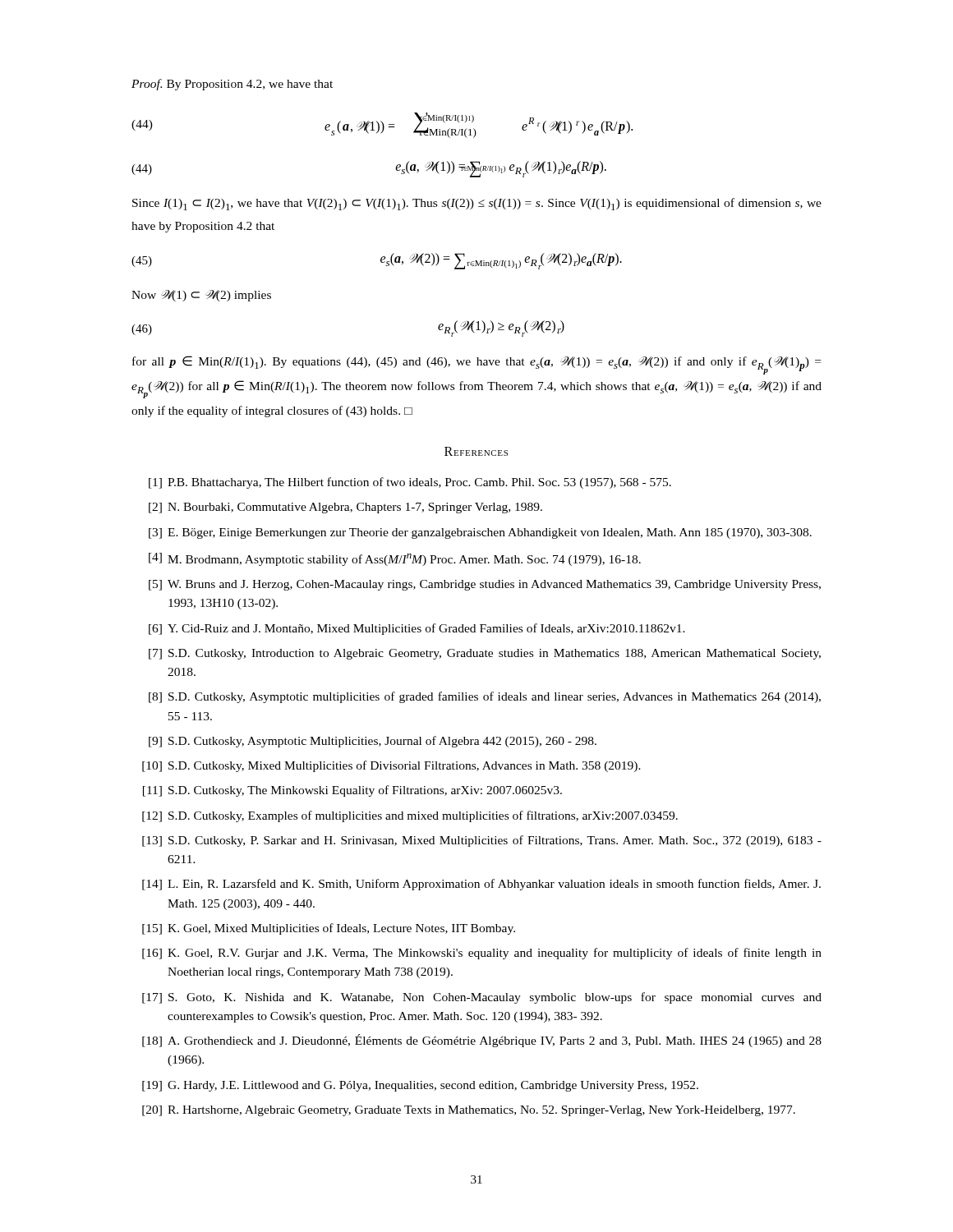This screenshot has height=1232, width=953.
Task: Click where it says "(45) es(a, 𝒲(2)) = ∑𝔯∈Min(R/I(1)1) eR𝔯(𝒲(2)𝔯)ea(R/p)."
Action: [476, 260]
